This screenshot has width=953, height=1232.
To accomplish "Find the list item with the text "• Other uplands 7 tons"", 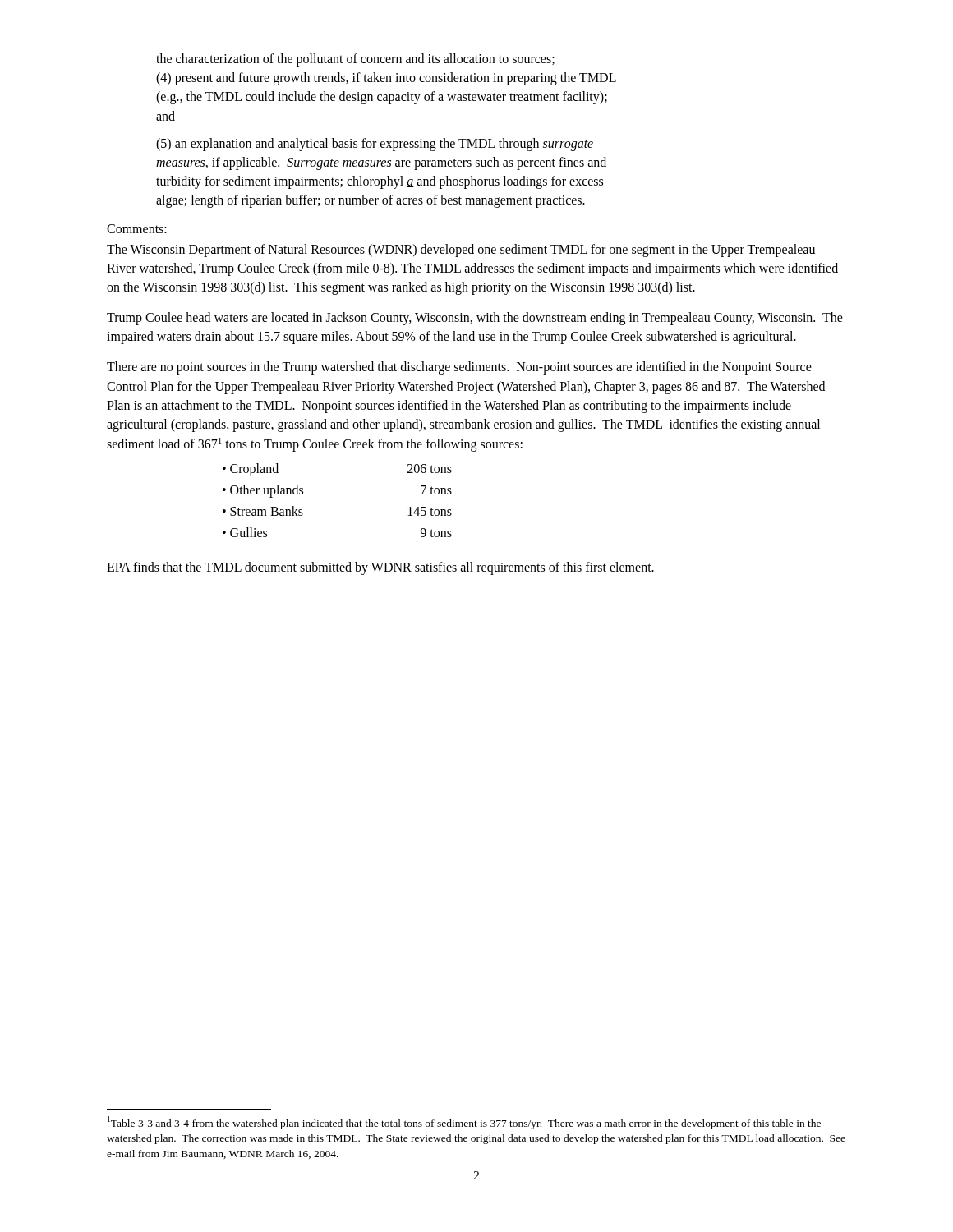I will click(258, 491).
